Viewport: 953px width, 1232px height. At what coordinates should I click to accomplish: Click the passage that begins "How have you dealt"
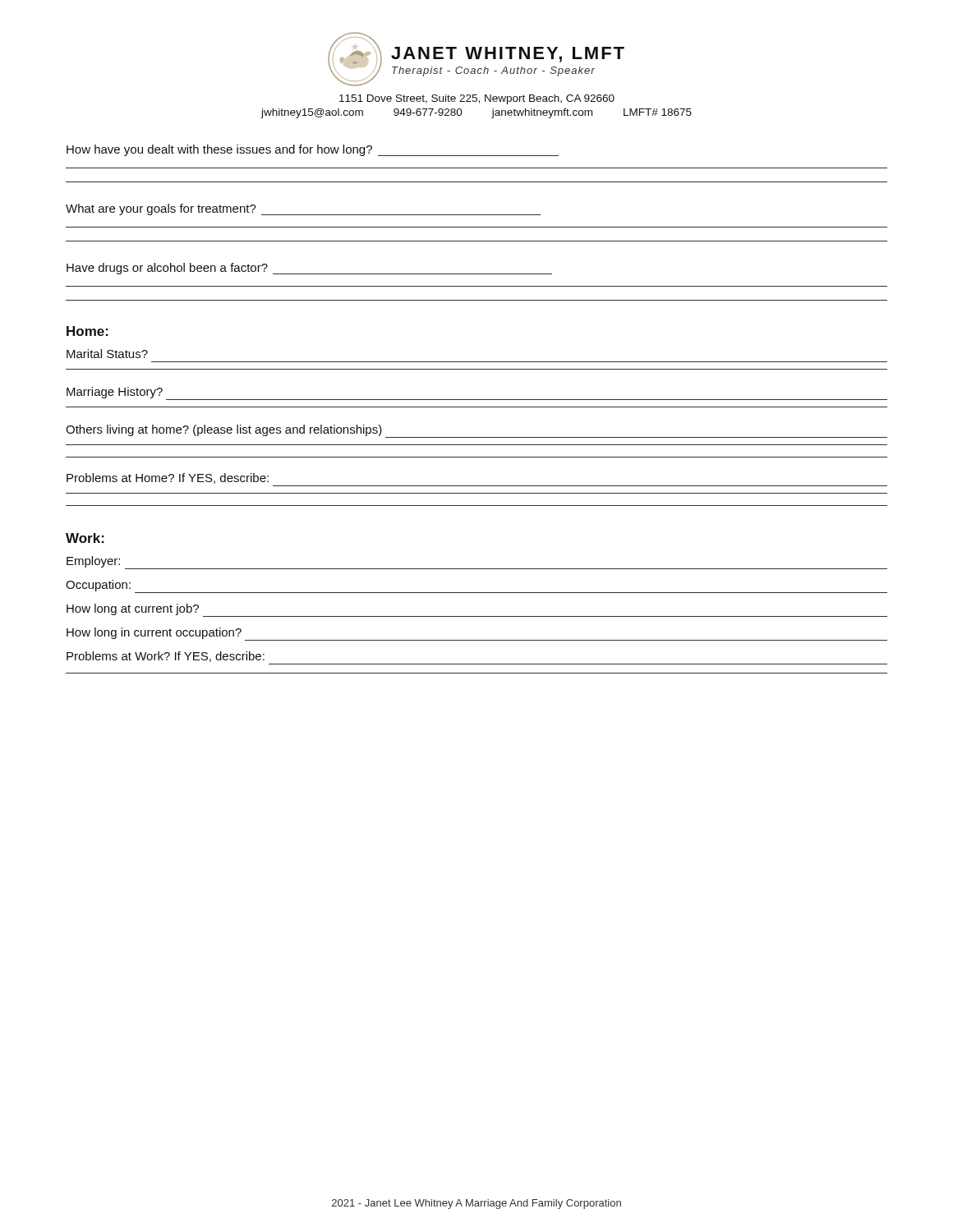(312, 149)
